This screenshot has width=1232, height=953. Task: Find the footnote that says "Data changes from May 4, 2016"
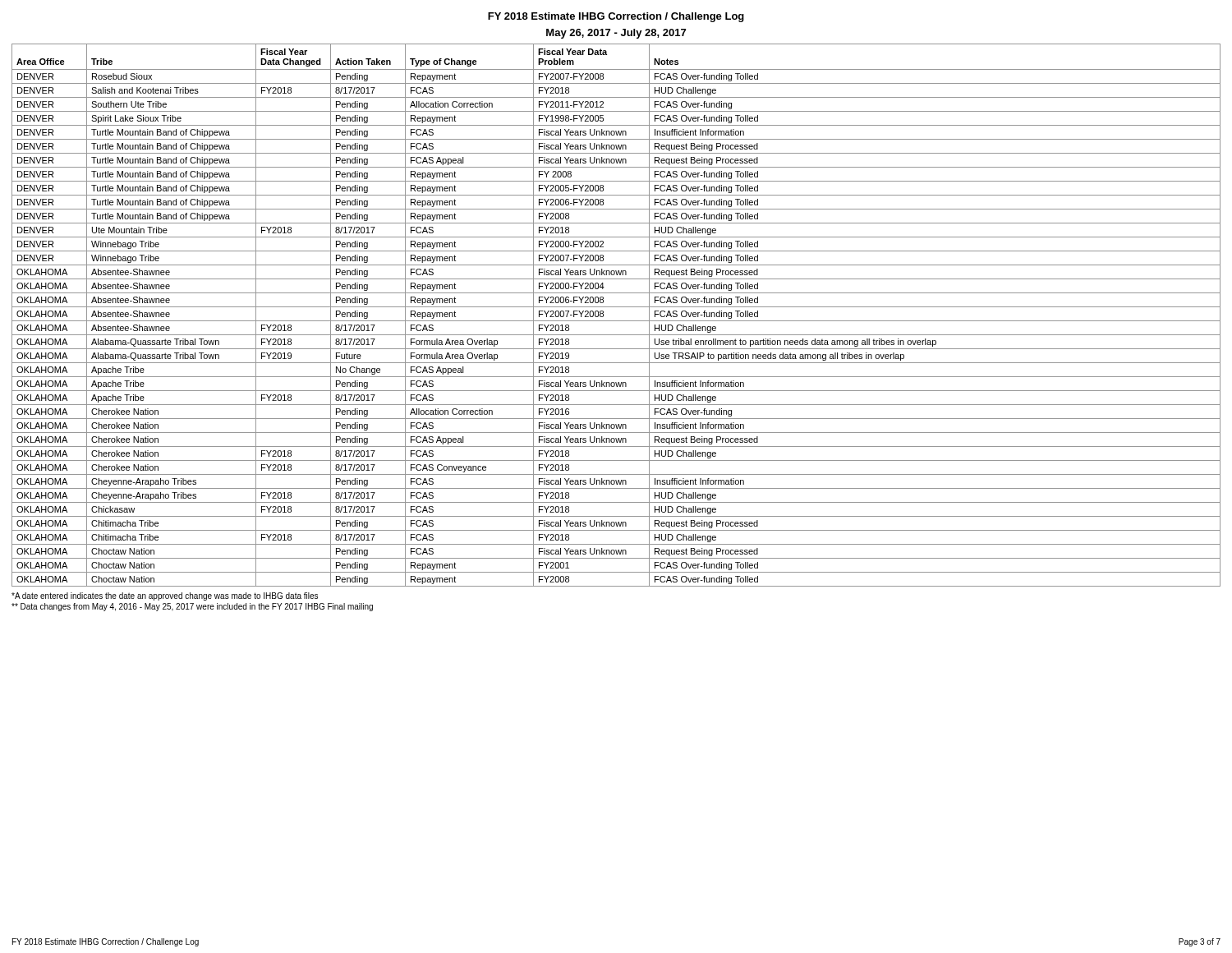point(192,607)
